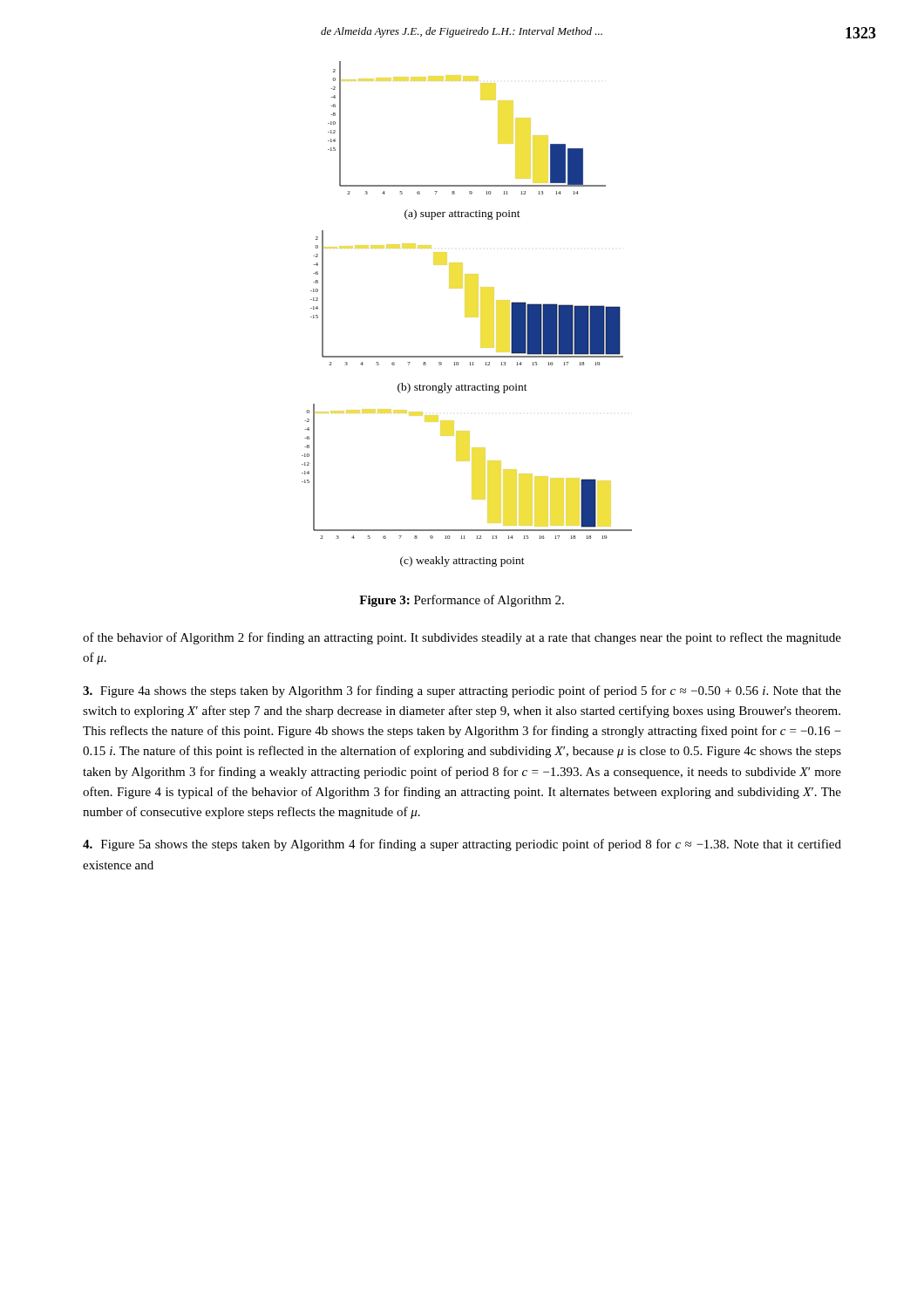Click on the caption with the text "Figure 3: Performance of Algorithm"
This screenshot has width=924, height=1308.
462,600
